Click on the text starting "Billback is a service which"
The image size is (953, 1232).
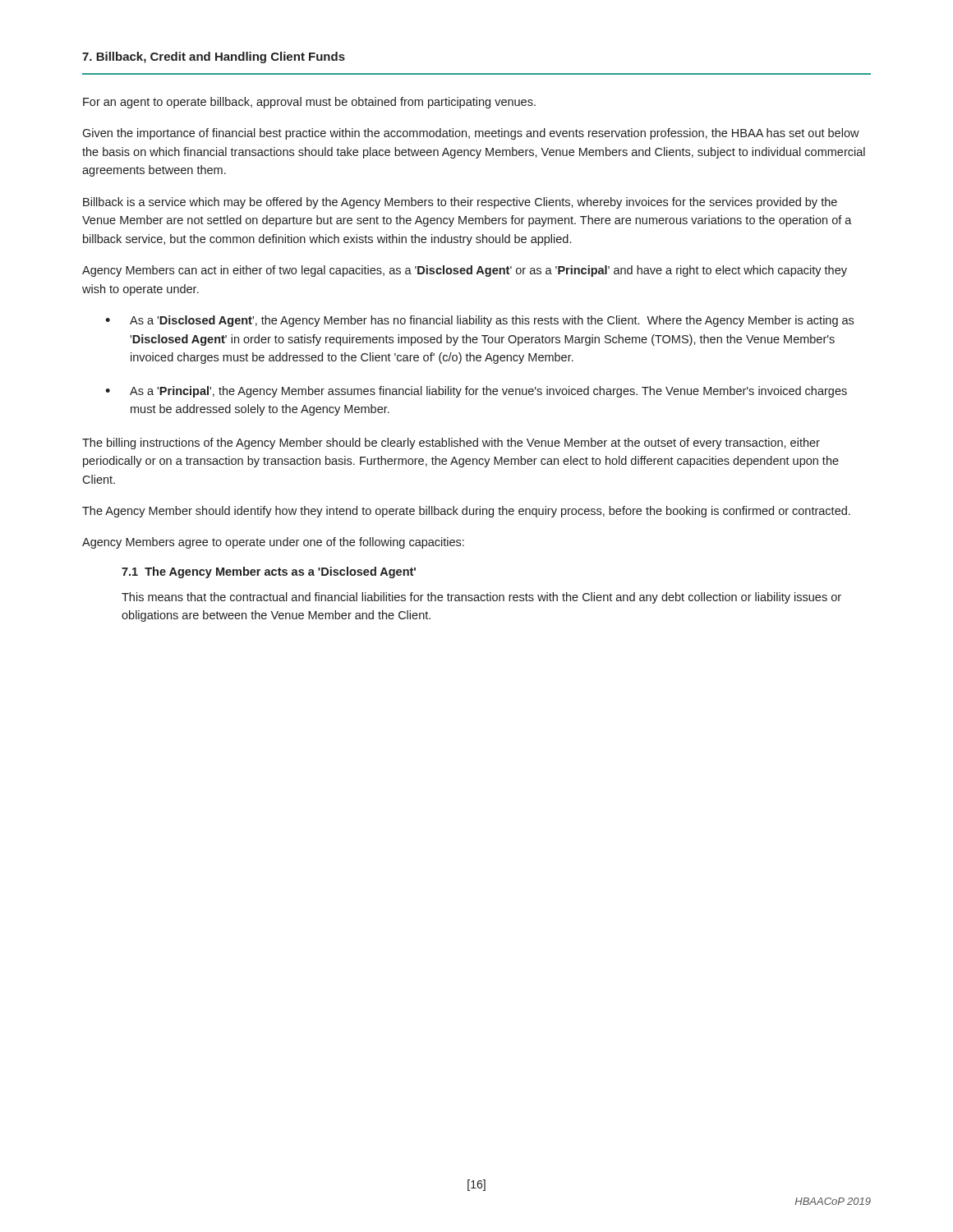[467, 220]
